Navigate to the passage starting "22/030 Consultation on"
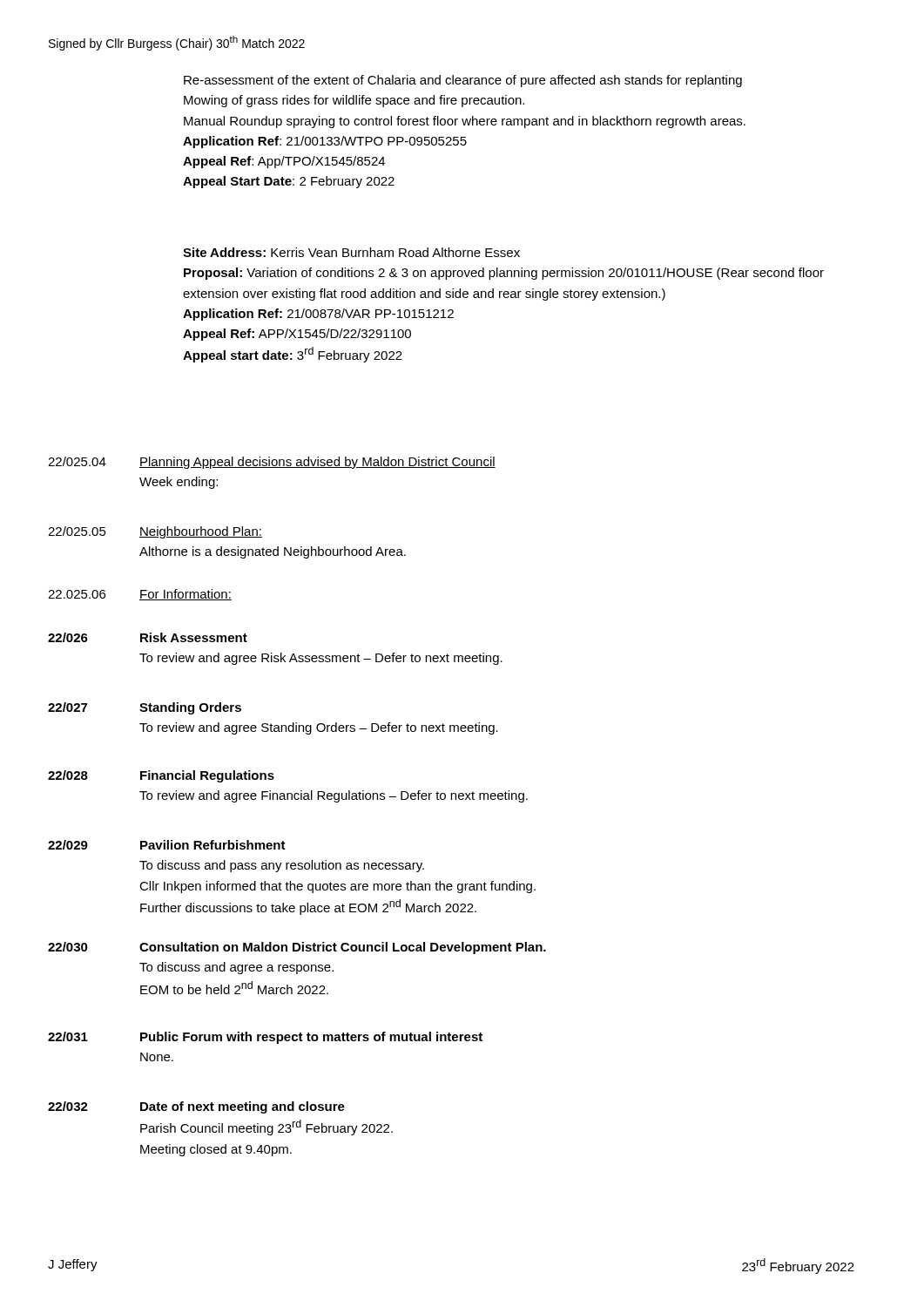Screen dimensions: 1307x924 297,948
